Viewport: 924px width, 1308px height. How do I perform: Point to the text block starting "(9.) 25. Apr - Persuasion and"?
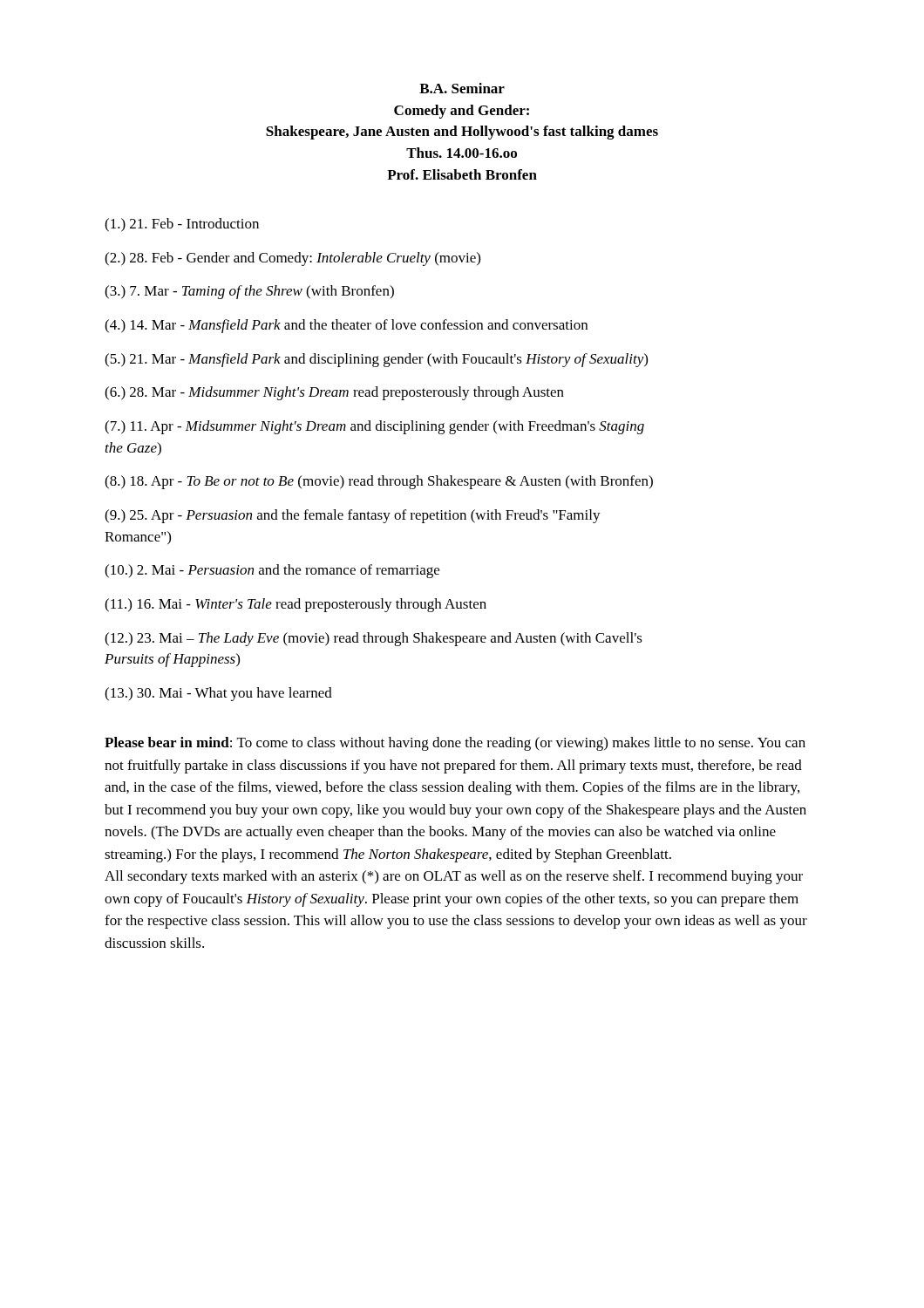coord(352,526)
